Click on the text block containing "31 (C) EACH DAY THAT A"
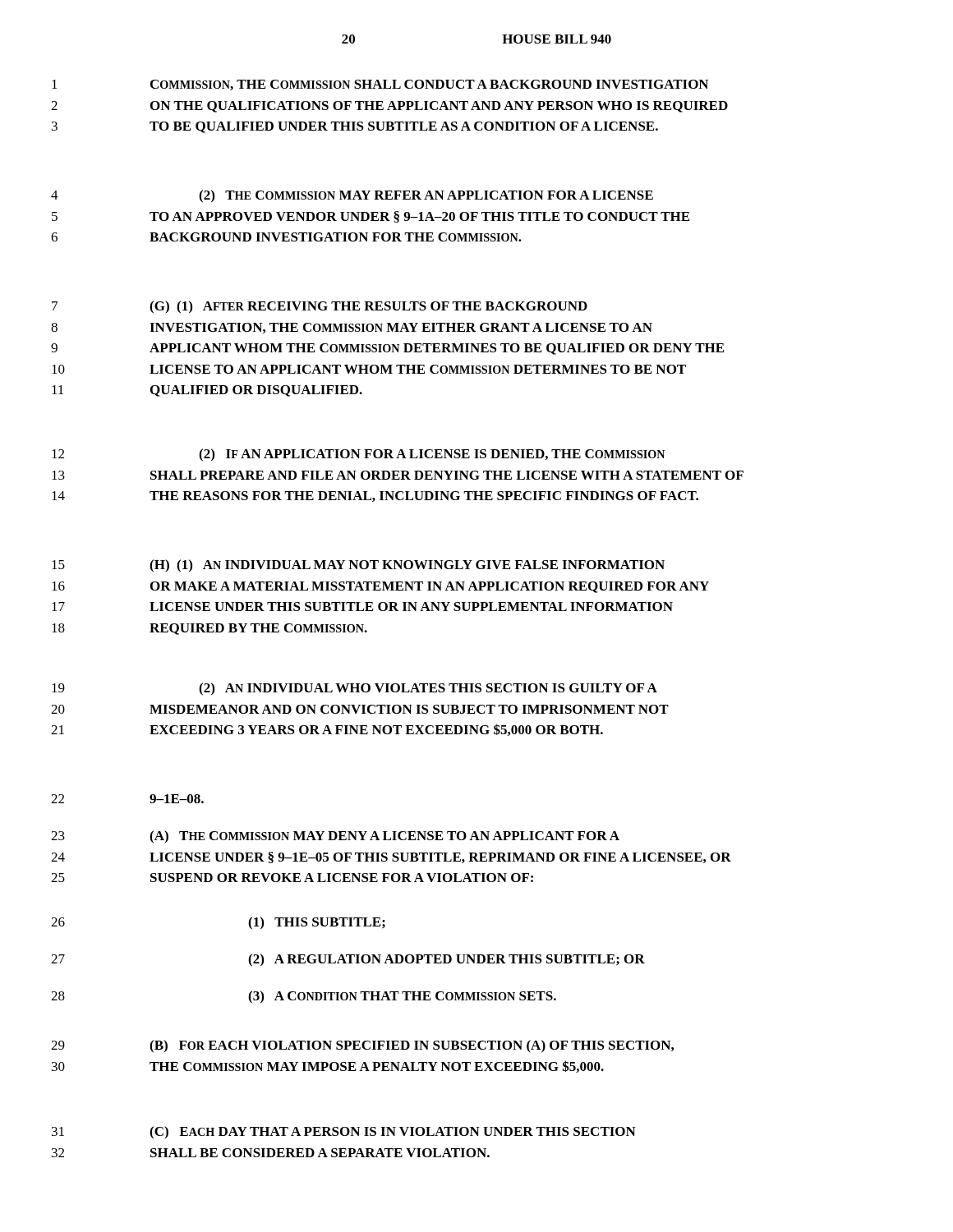Viewport: 953px width, 1232px height. point(452,1142)
